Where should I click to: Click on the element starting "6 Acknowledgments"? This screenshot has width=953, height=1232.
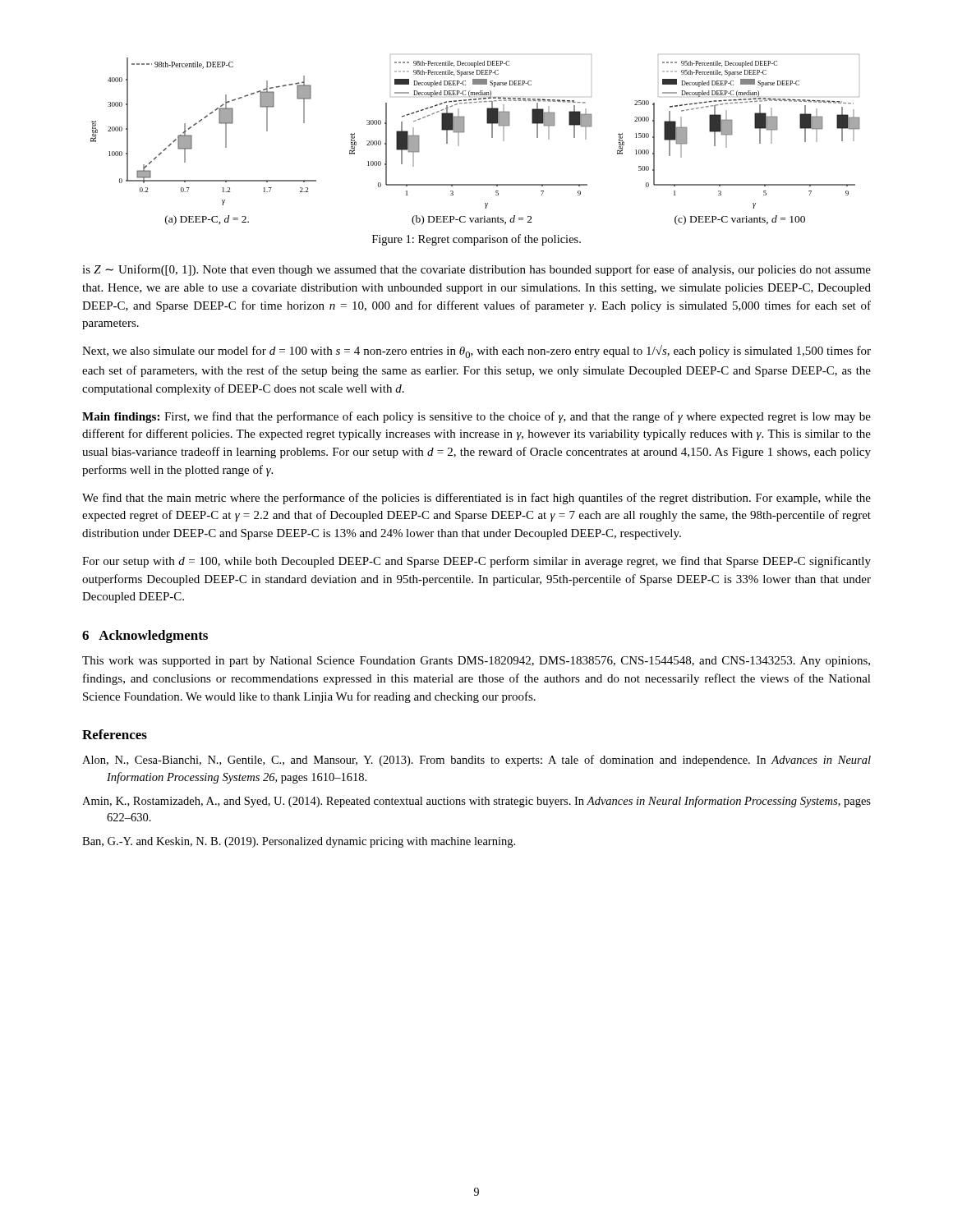point(145,635)
